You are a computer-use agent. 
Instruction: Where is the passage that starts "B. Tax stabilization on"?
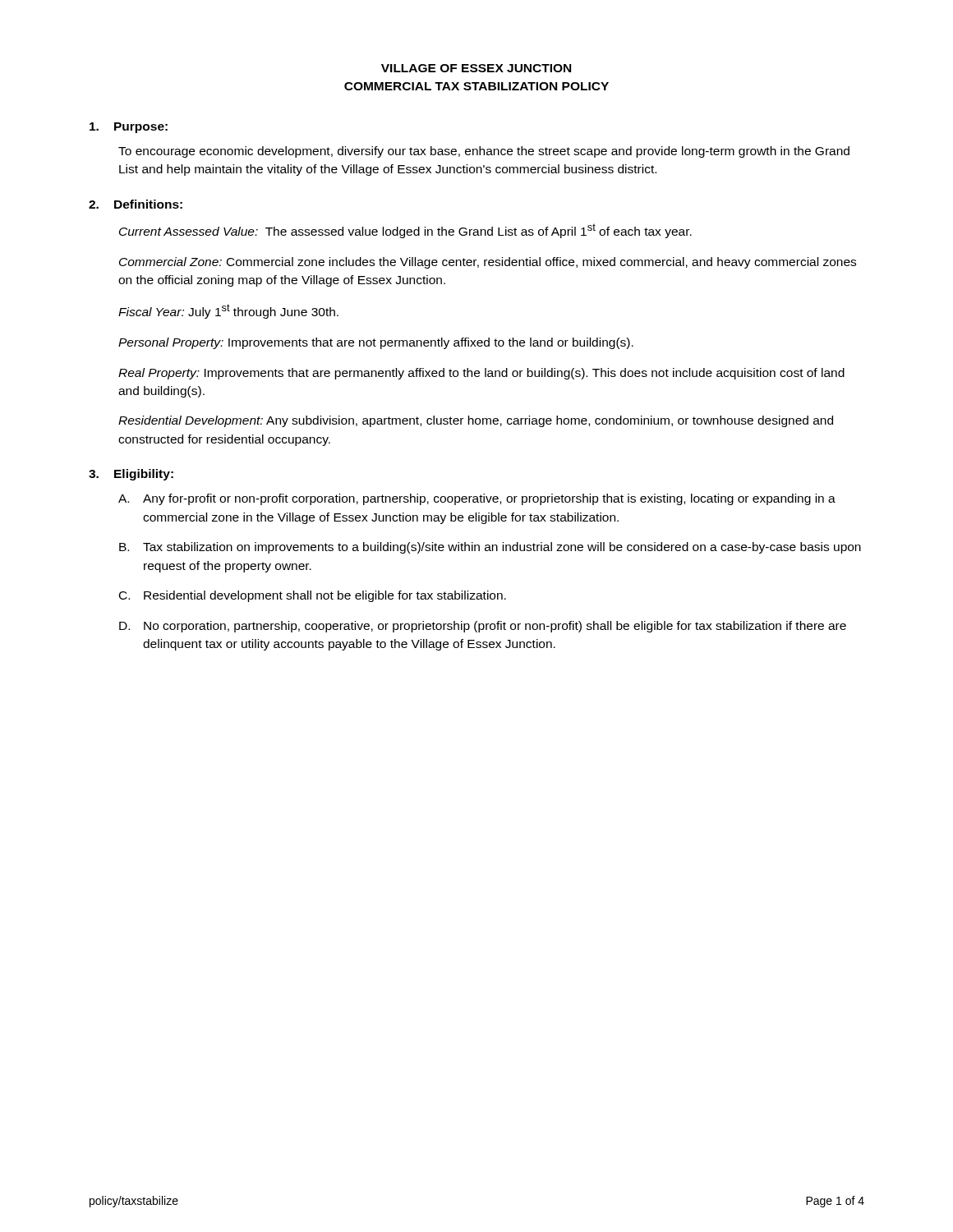click(x=491, y=557)
